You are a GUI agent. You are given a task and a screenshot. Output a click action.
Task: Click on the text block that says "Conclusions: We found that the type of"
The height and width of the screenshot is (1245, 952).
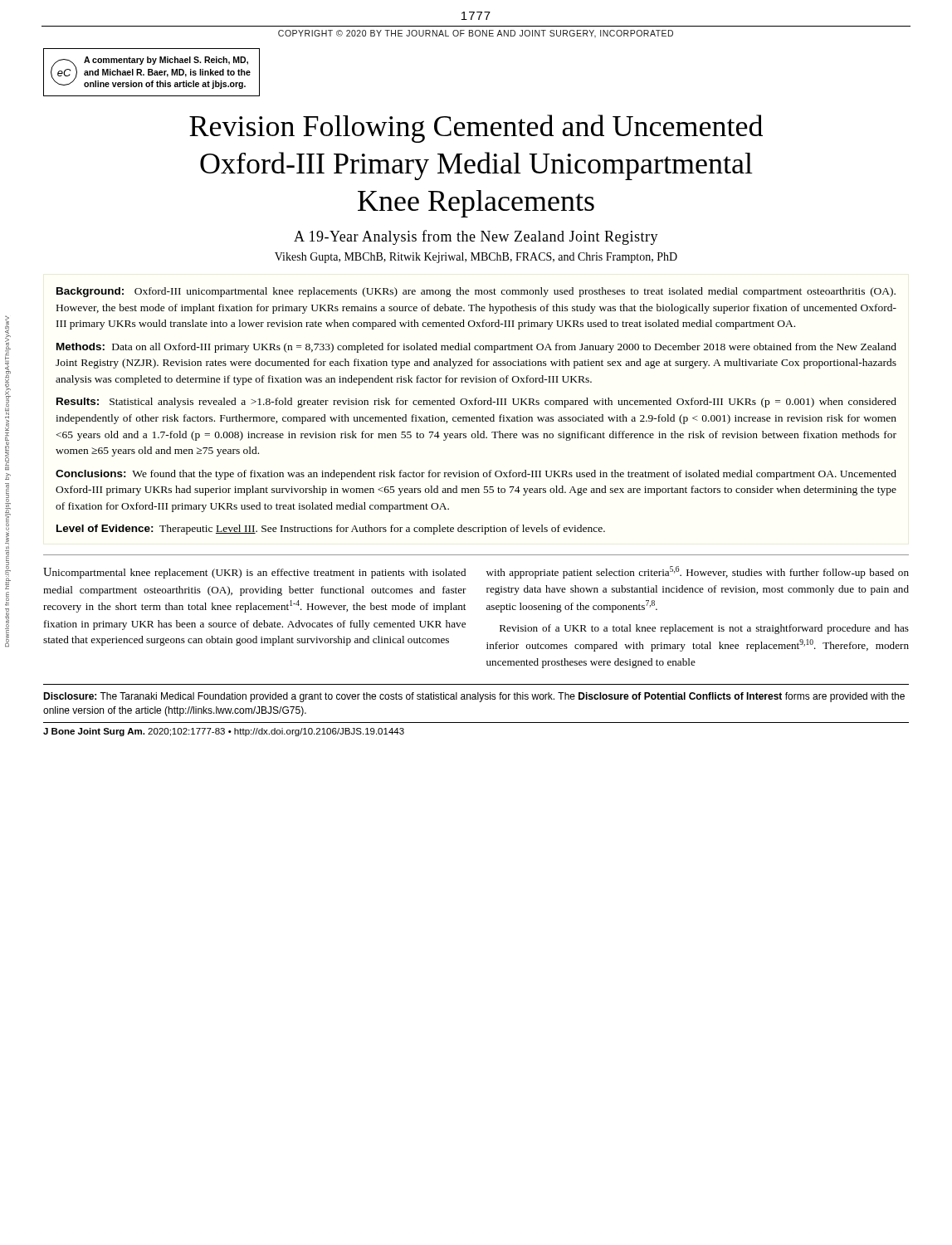(476, 489)
